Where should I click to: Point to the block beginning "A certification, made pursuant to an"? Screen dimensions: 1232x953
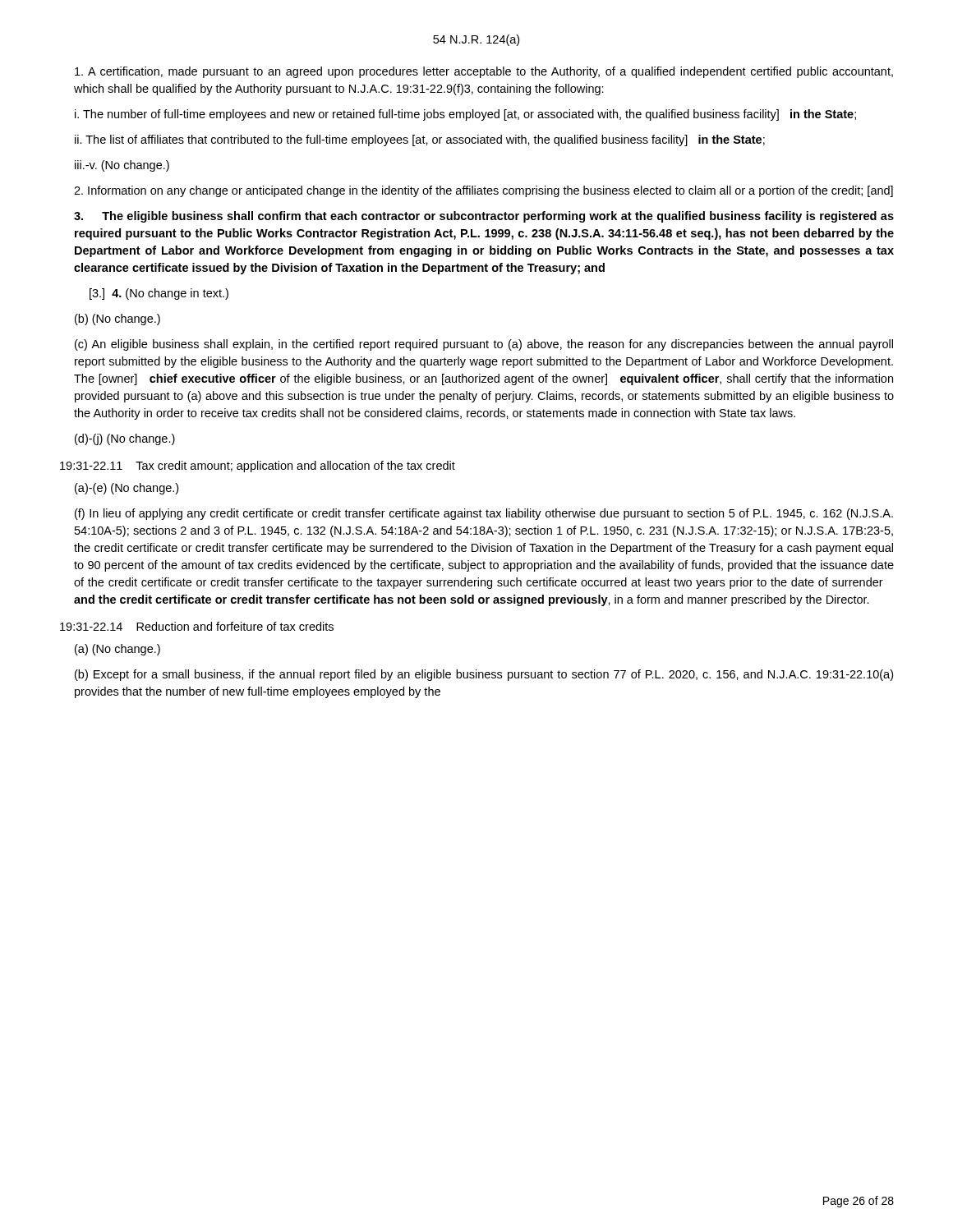click(x=484, y=80)
